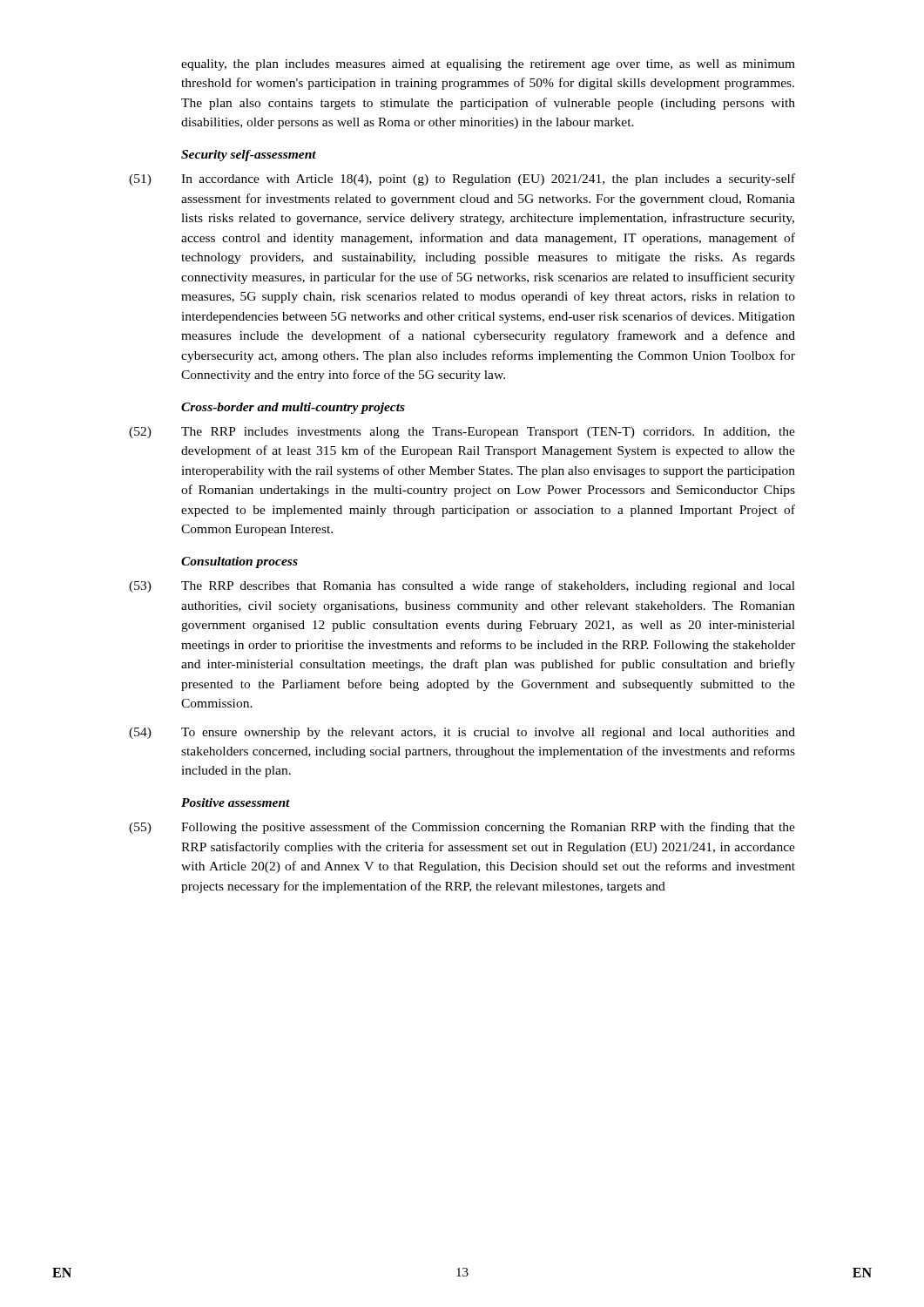Locate the list item that reads "(51) In accordance with Article 18(4), point (g)"
The image size is (924, 1307).
(462, 277)
